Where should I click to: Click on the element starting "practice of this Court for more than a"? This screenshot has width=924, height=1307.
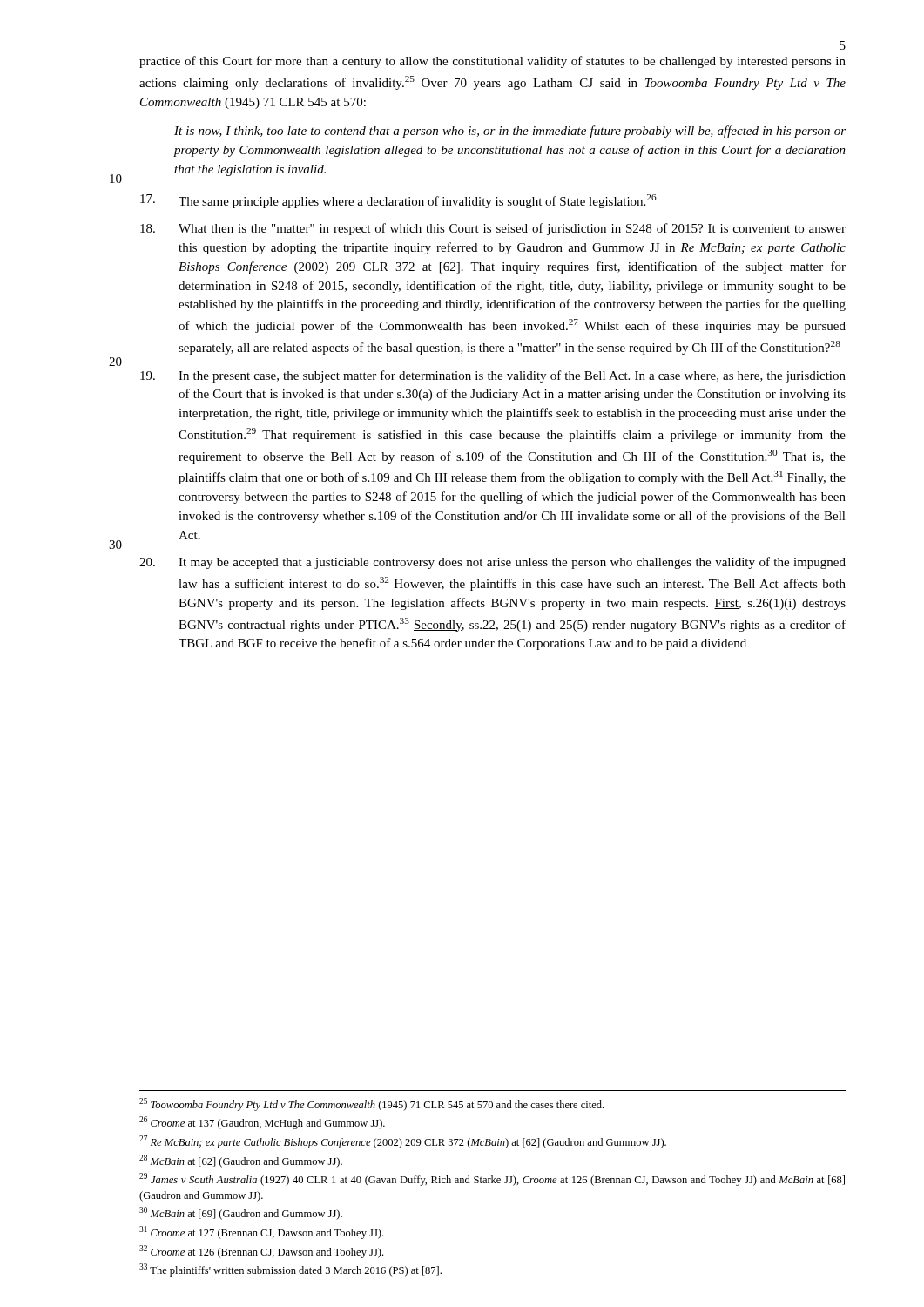[492, 81]
